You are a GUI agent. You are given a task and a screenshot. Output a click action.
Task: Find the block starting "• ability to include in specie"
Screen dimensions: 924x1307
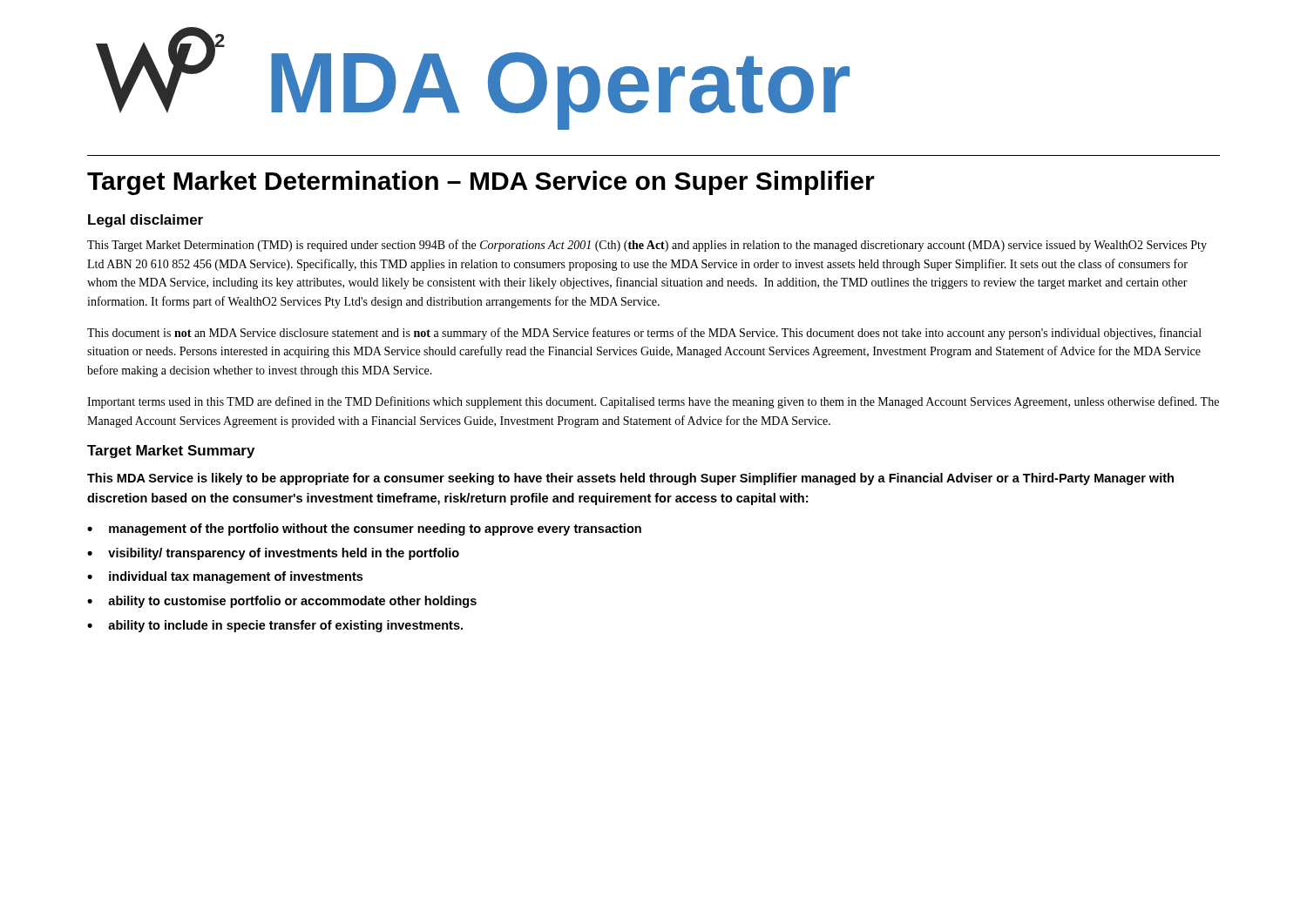(x=275, y=626)
